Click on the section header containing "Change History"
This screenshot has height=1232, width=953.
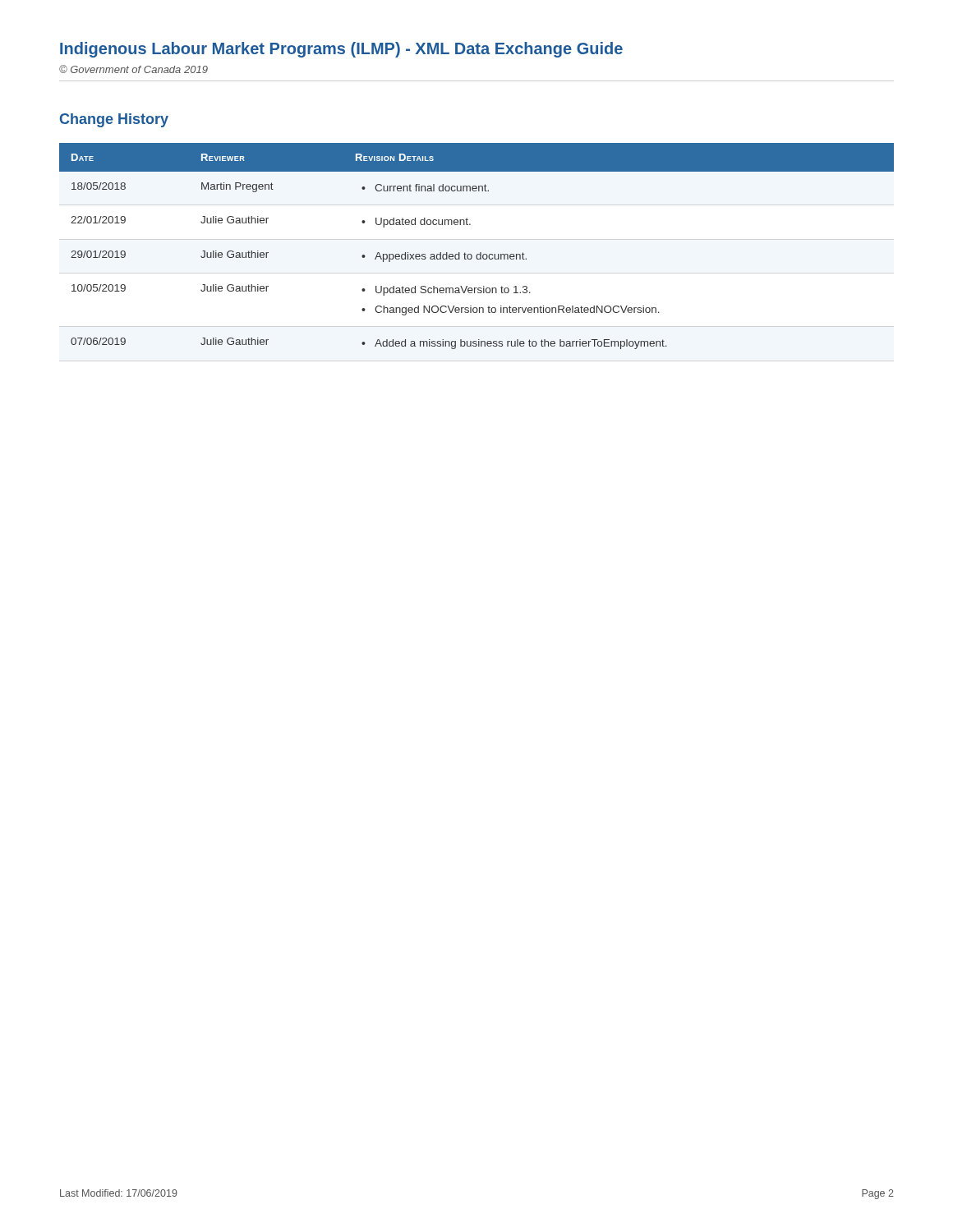[x=114, y=120]
